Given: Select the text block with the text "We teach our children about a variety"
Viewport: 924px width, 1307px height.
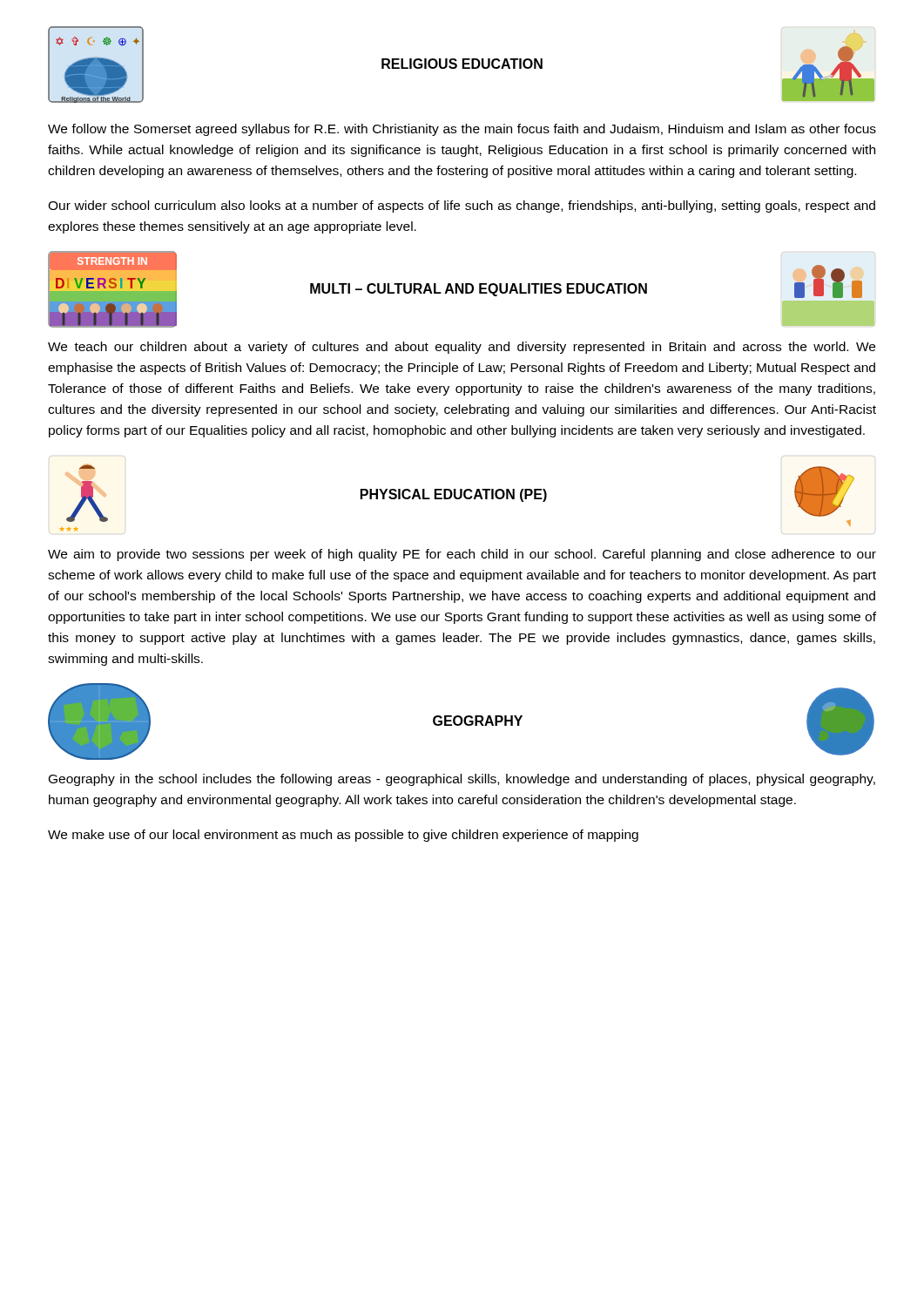Looking at the screenshot, I should point(462,388).
